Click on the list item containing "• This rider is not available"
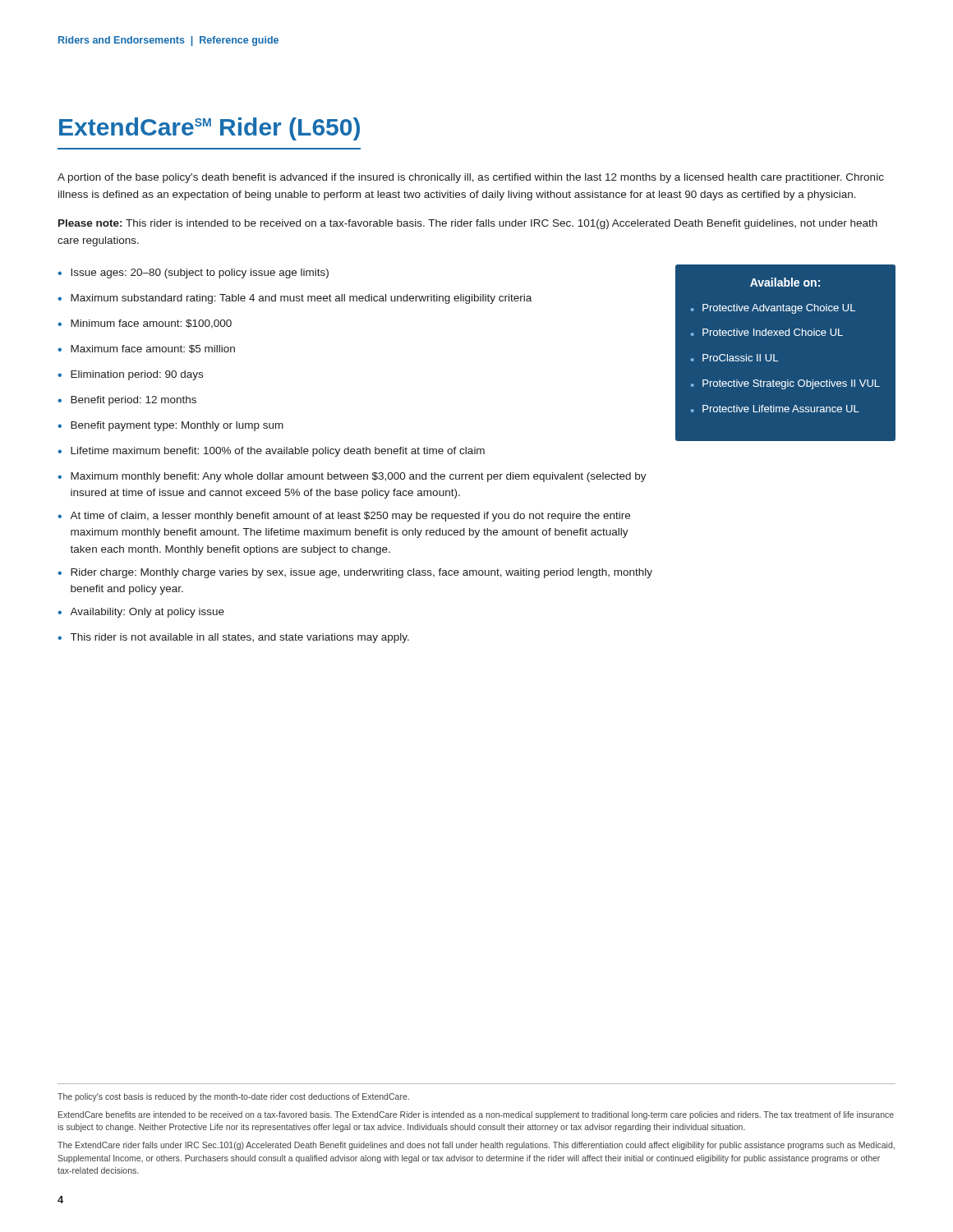 (234, 639)
